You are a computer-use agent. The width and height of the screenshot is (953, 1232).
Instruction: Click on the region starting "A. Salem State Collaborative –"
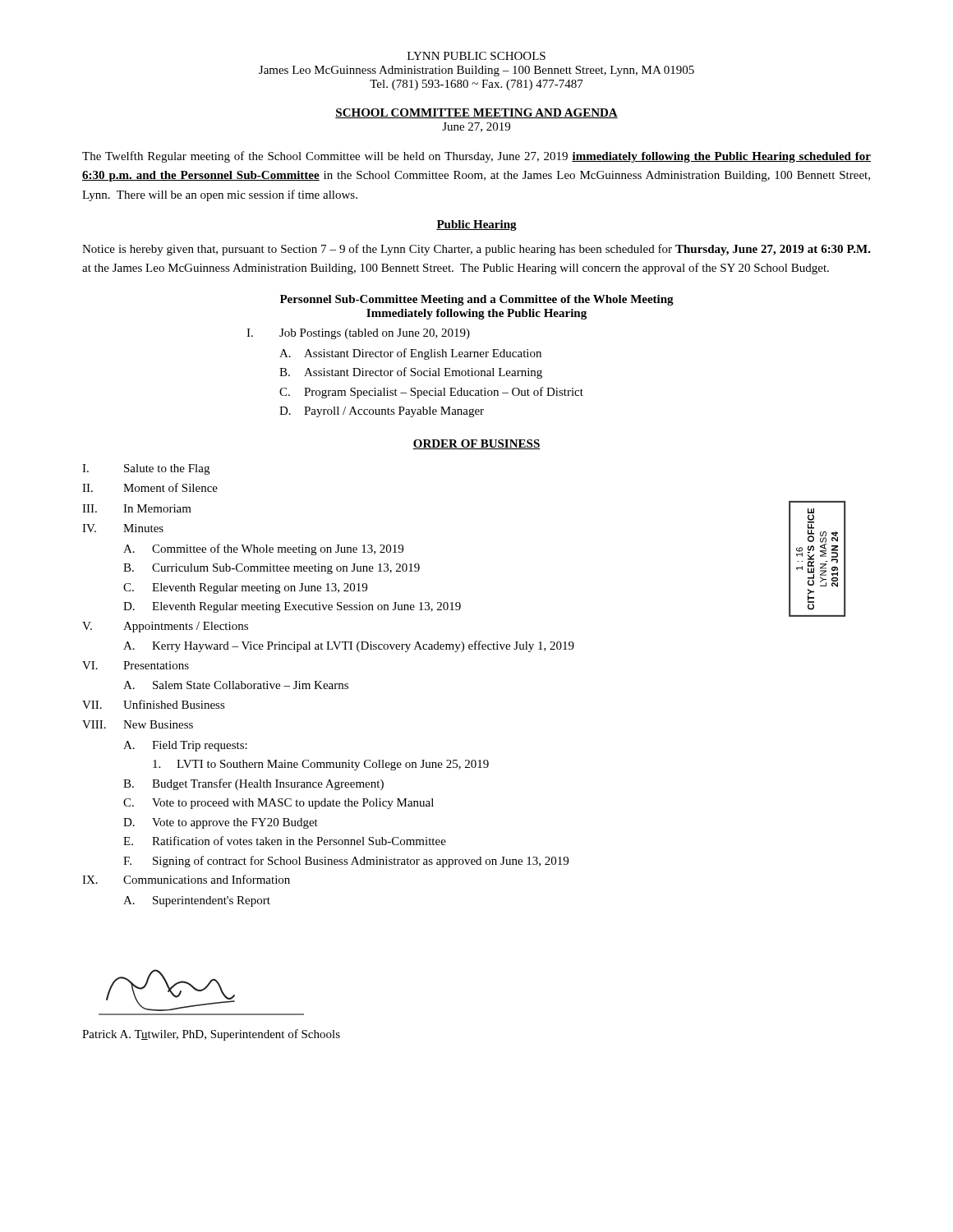236,685
